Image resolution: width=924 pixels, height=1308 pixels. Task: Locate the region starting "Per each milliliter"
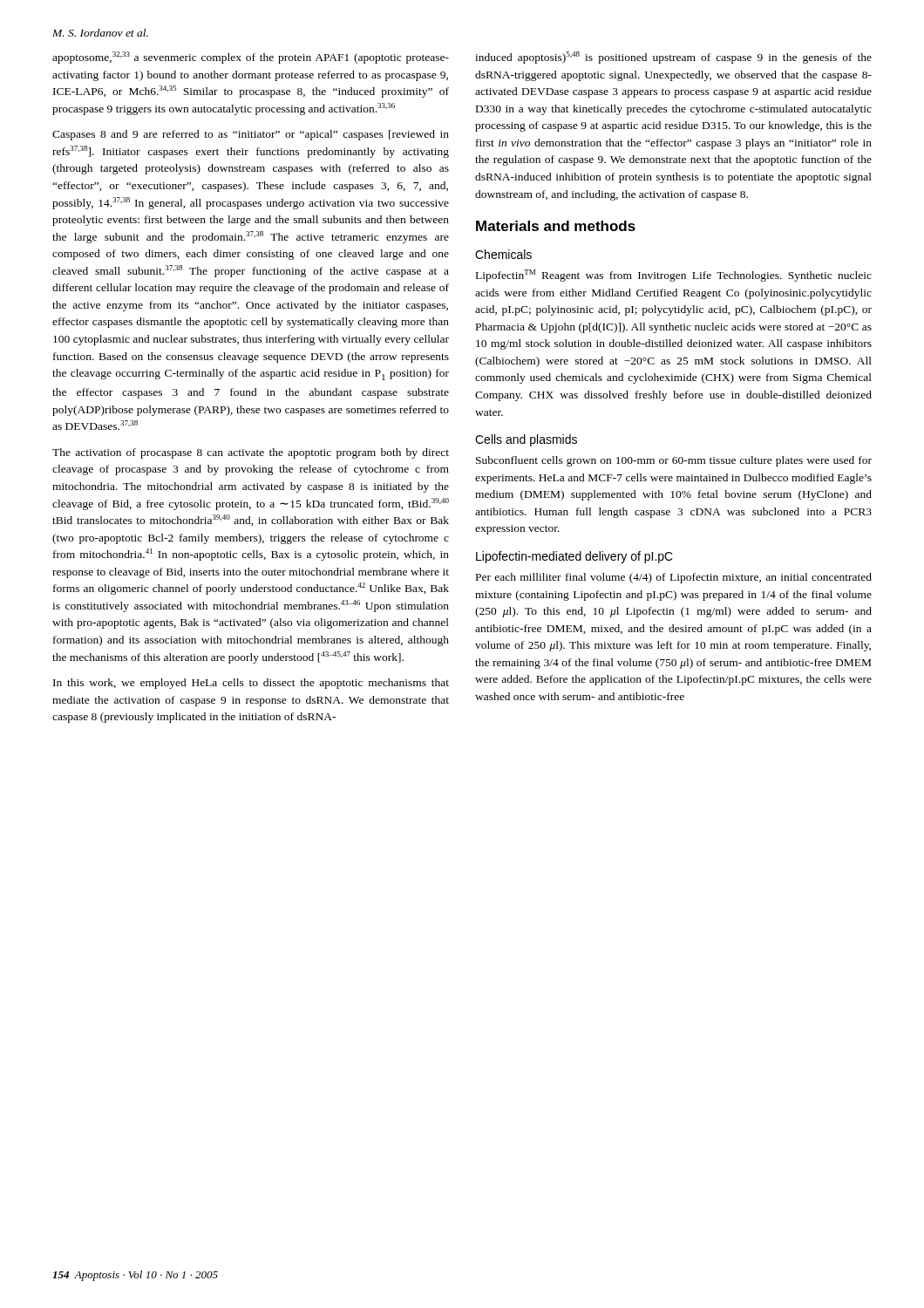(x=673, y=637)
